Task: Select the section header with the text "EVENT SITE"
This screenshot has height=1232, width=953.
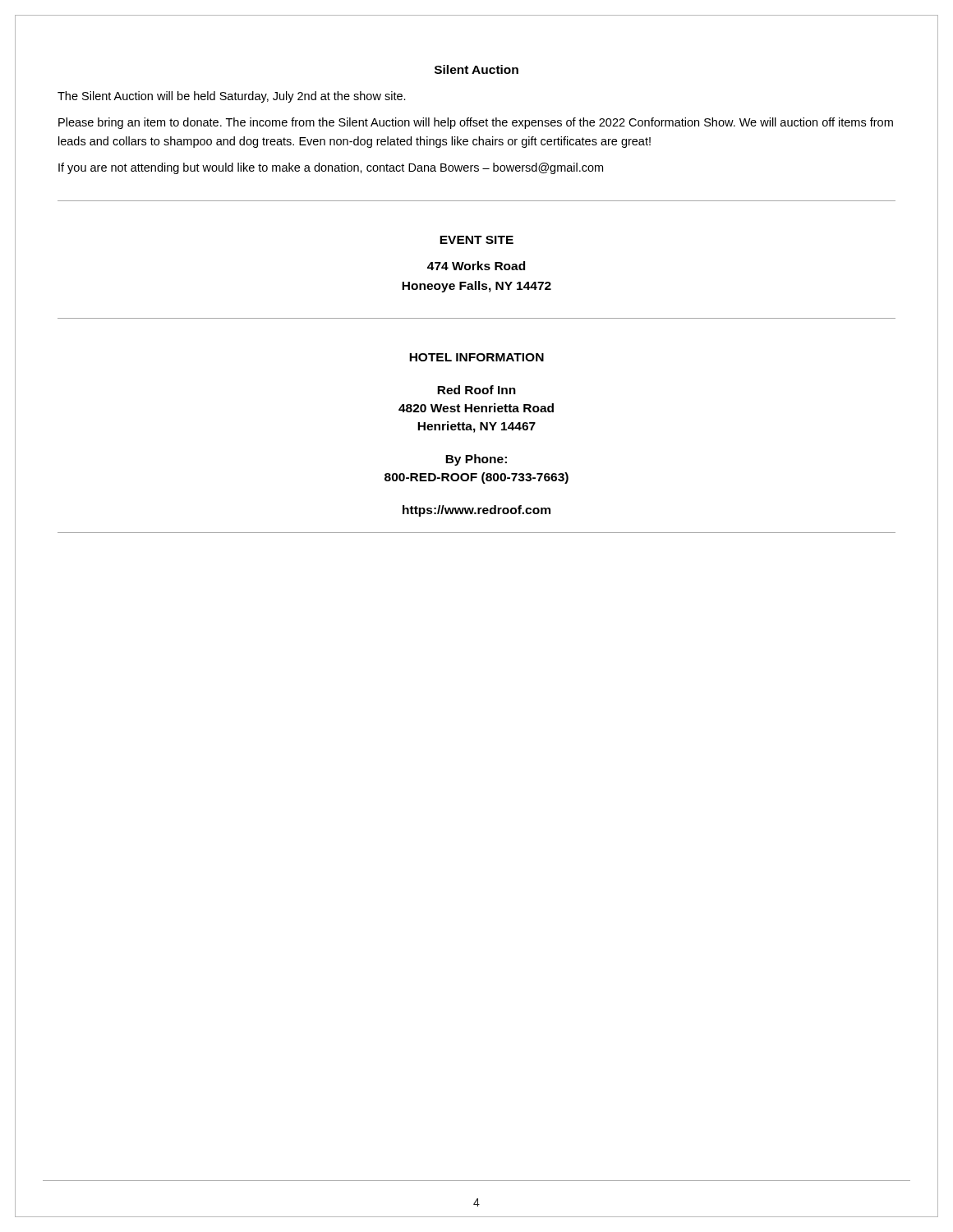Action: click(476, 239)
